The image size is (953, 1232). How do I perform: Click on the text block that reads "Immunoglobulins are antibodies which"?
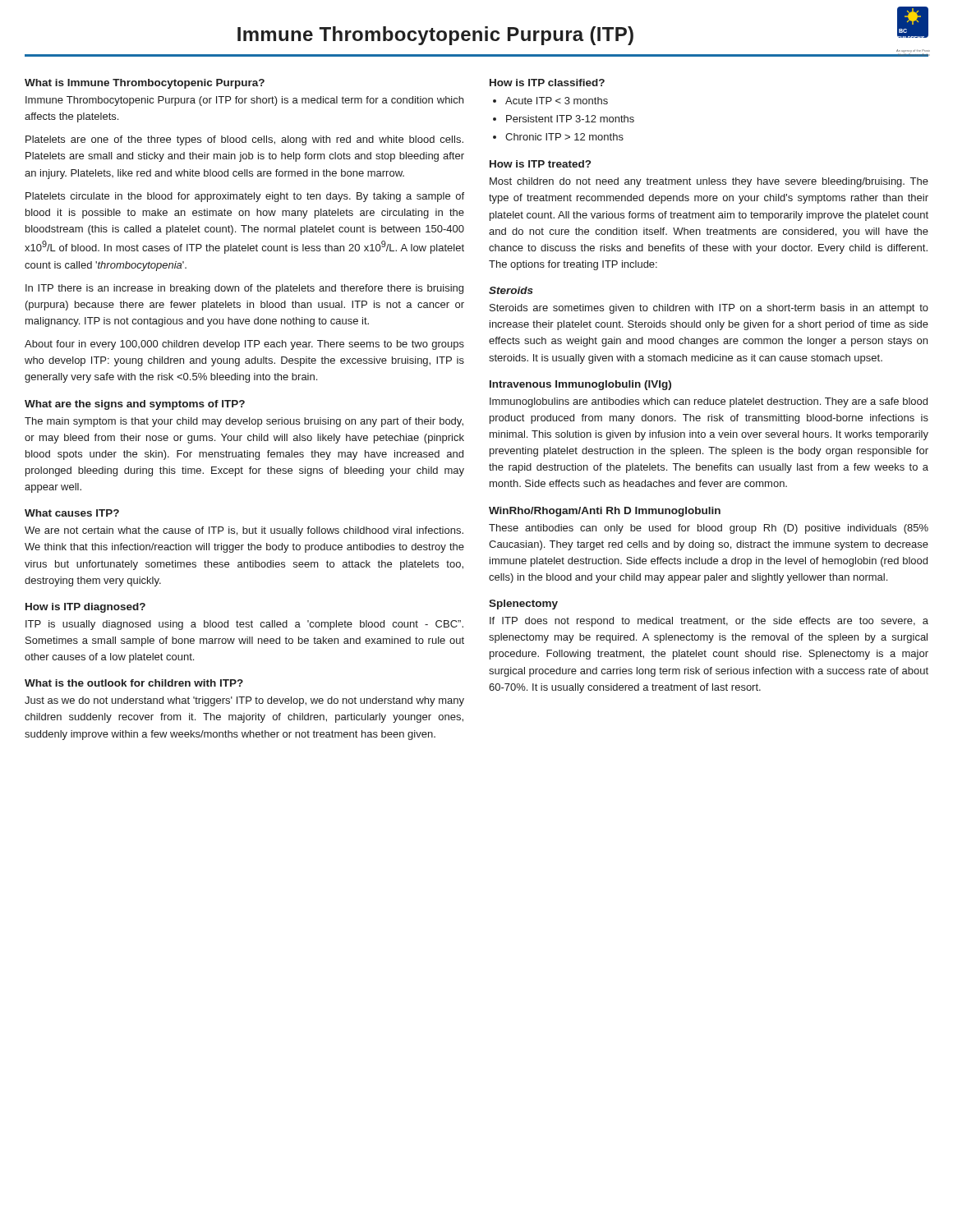pyautogui.click(x=709, y=442)
